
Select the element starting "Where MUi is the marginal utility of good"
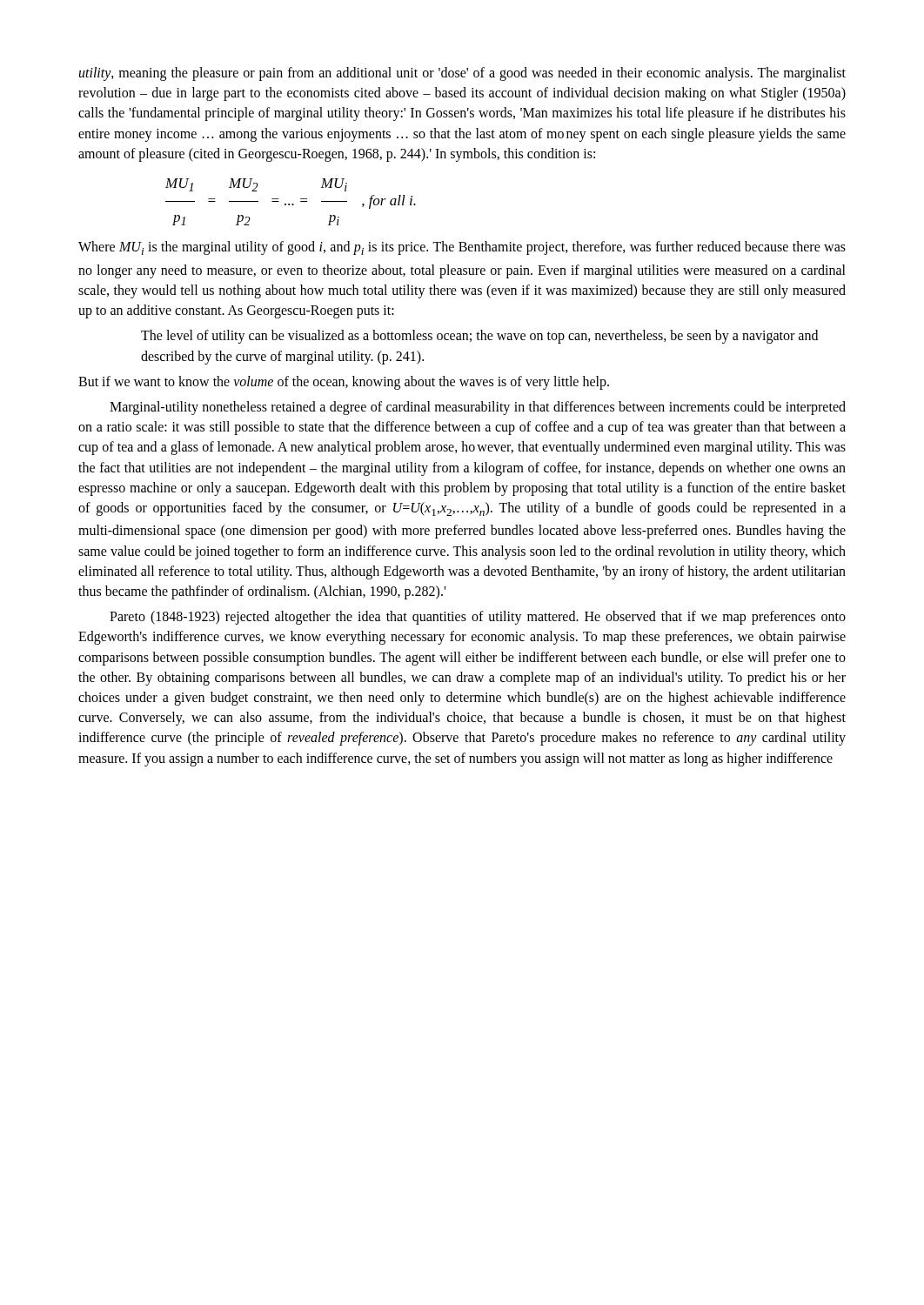point(462,279)
